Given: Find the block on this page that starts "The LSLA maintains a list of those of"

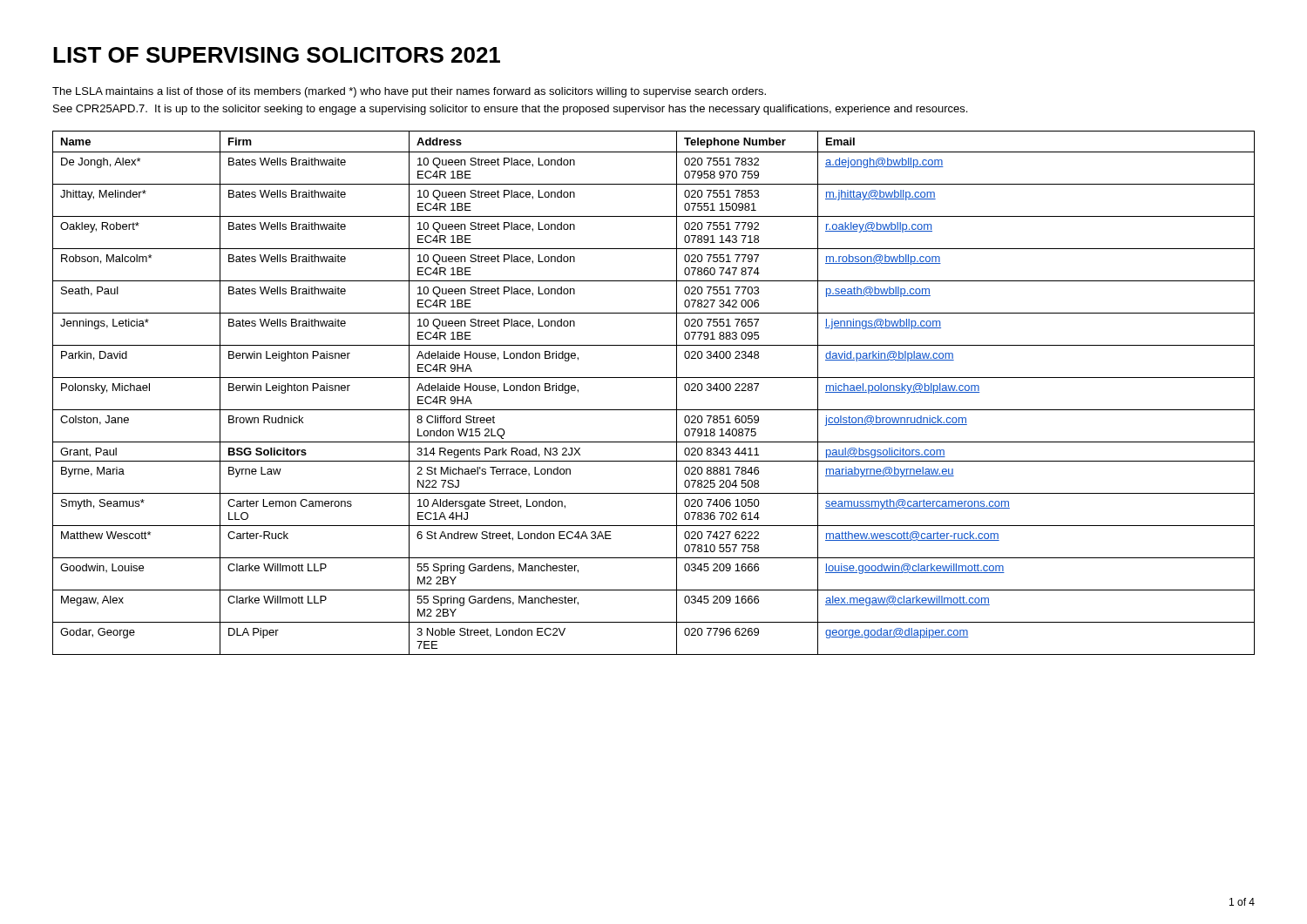Looking at the screenshot, I should pyautogui.click(x=510, y=99).
